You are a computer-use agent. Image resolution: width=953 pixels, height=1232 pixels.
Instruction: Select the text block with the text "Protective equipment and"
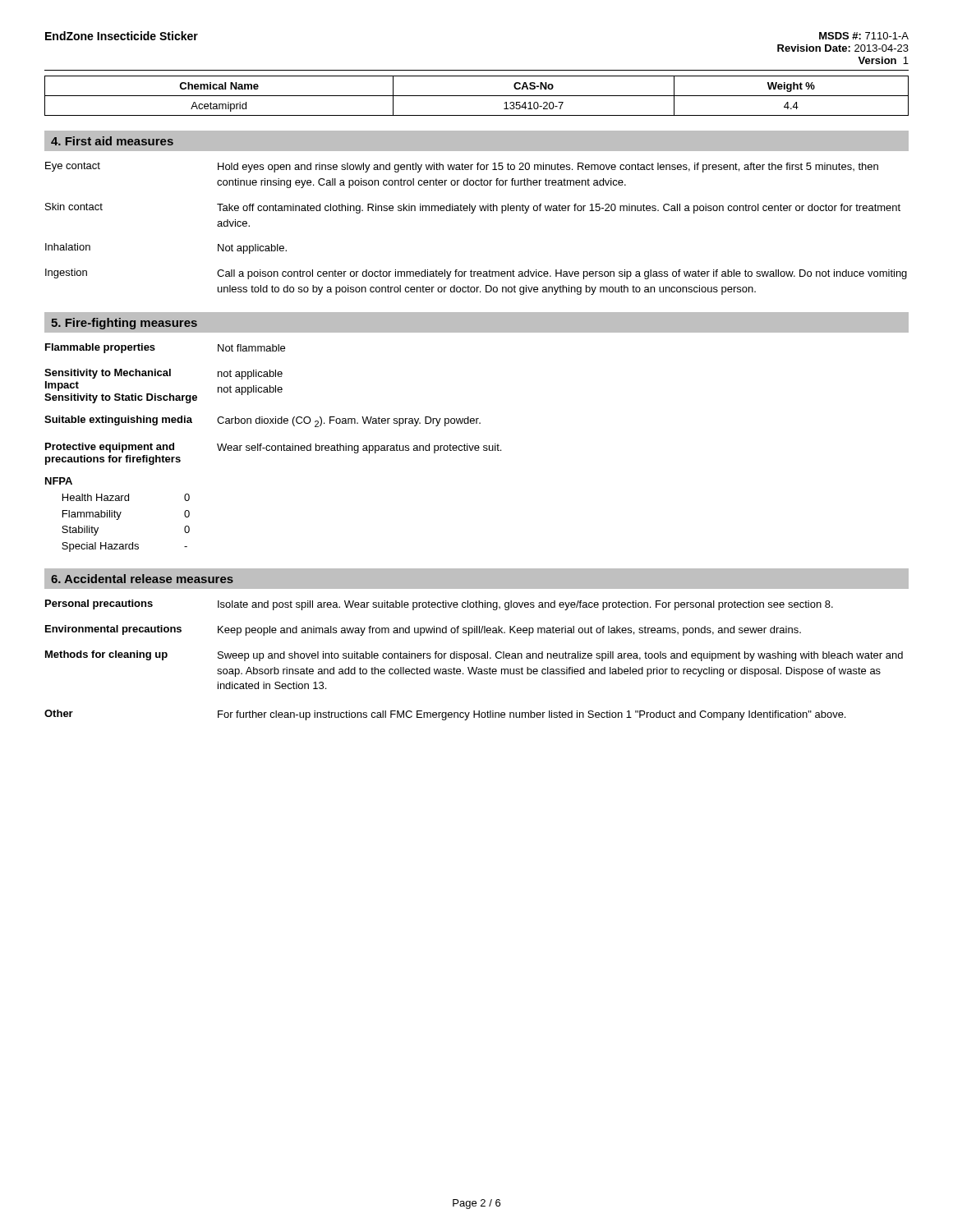click(476, 453)
